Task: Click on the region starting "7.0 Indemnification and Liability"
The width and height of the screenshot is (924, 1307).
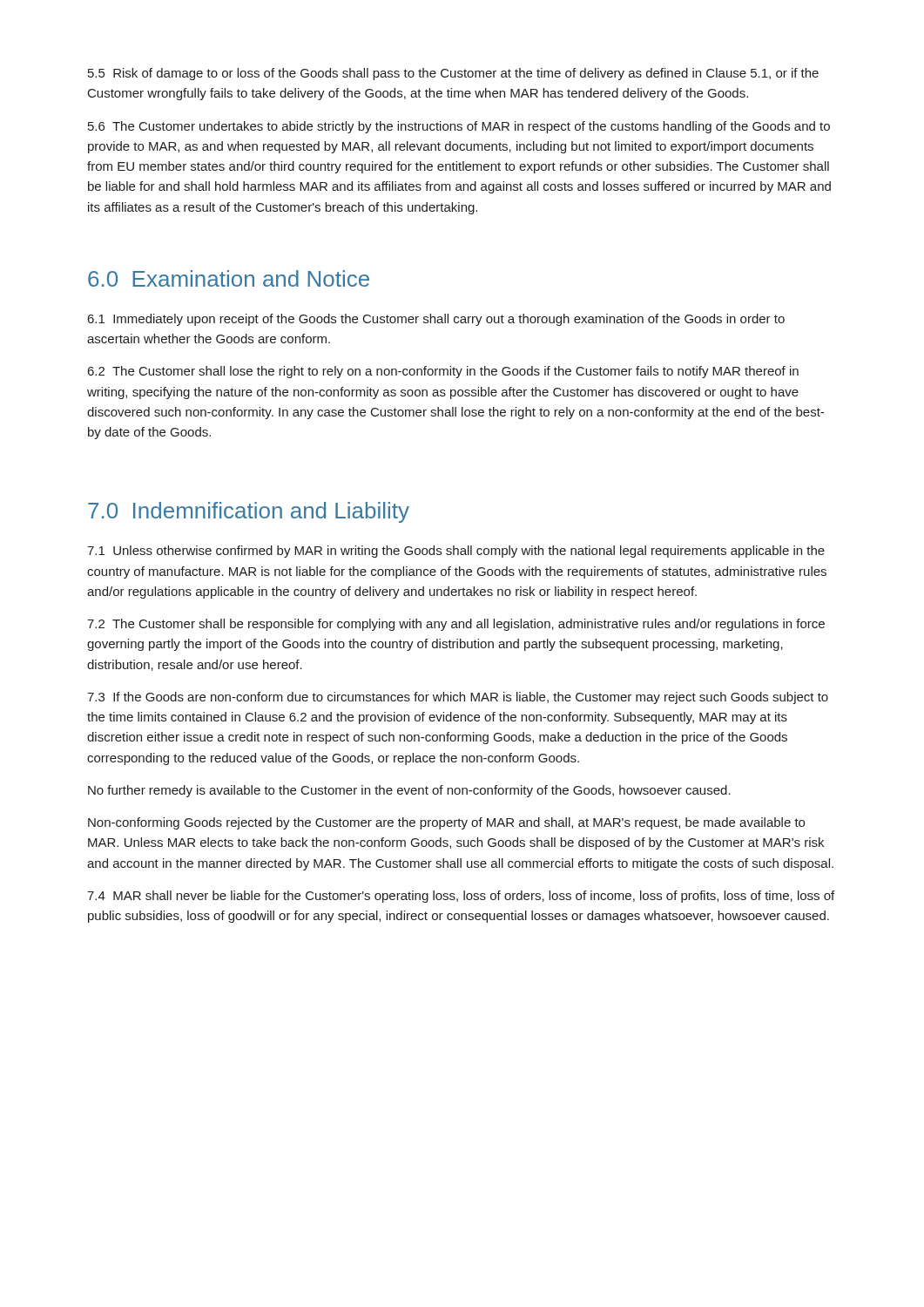Action: pos(248,511)
